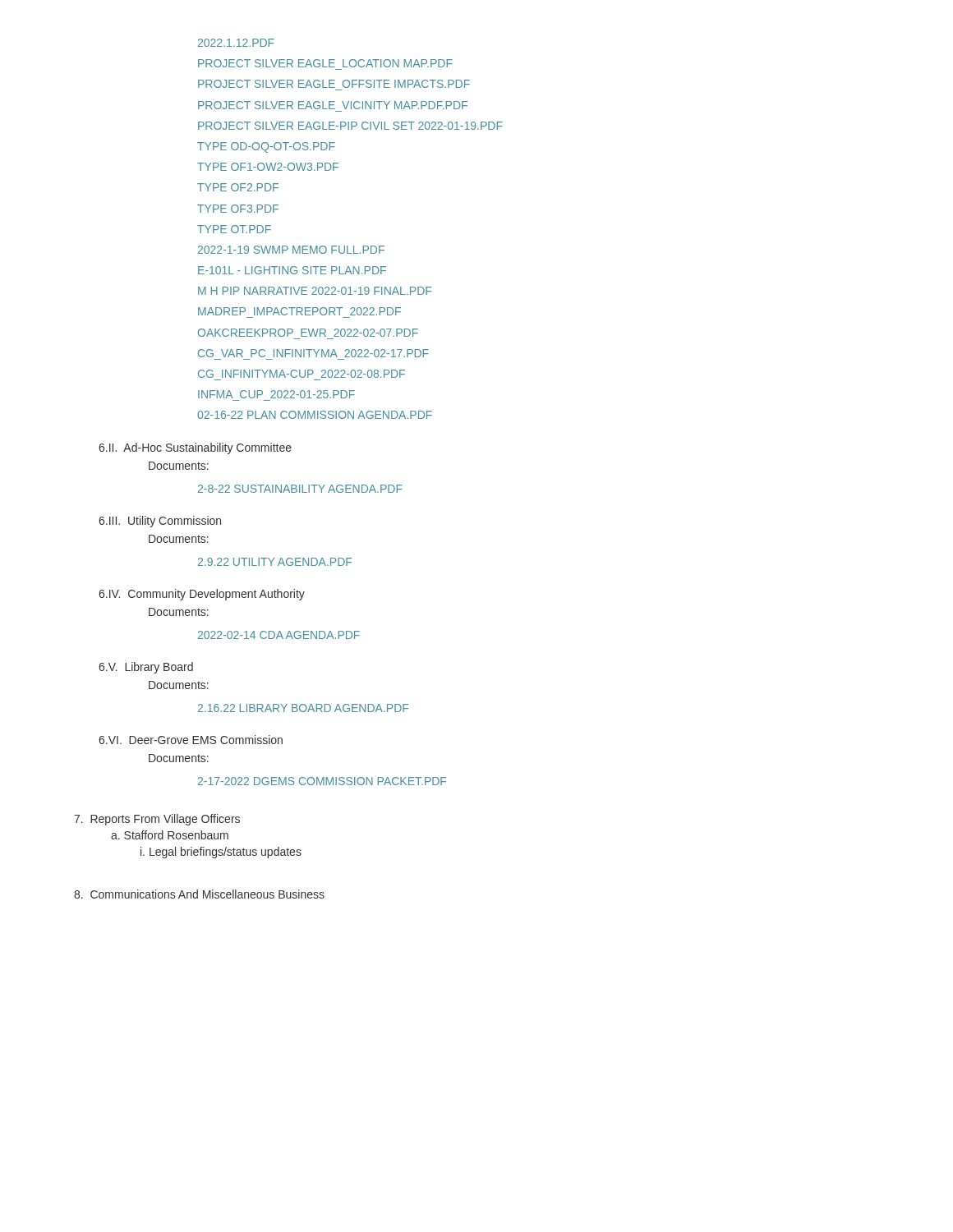Point to the text block starting "TYPE OF3.PDF"
953x1232 pixels.
coord(238,208)
